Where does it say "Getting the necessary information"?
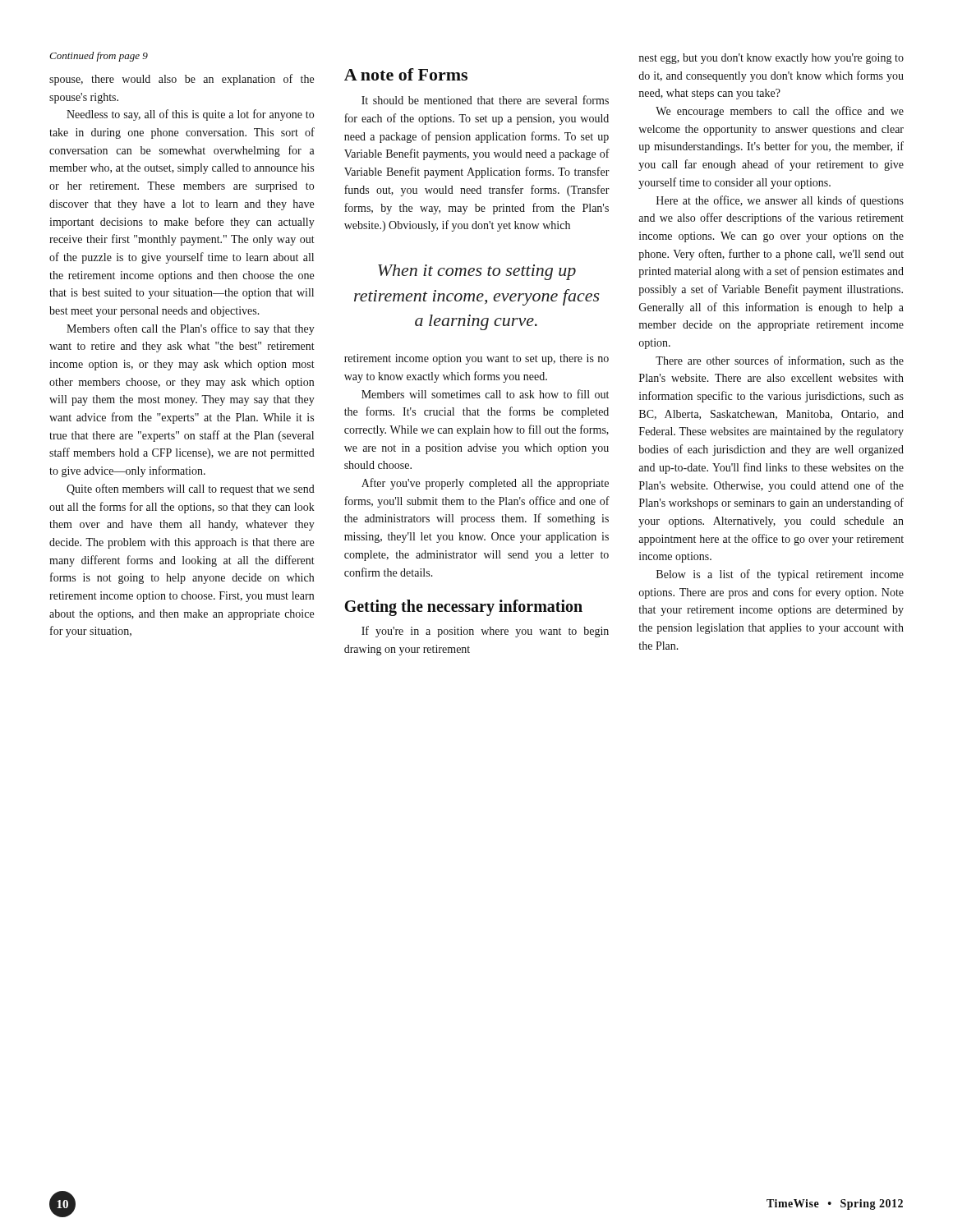This screenshot has height=1232, width=953. [x=463, y=606]
